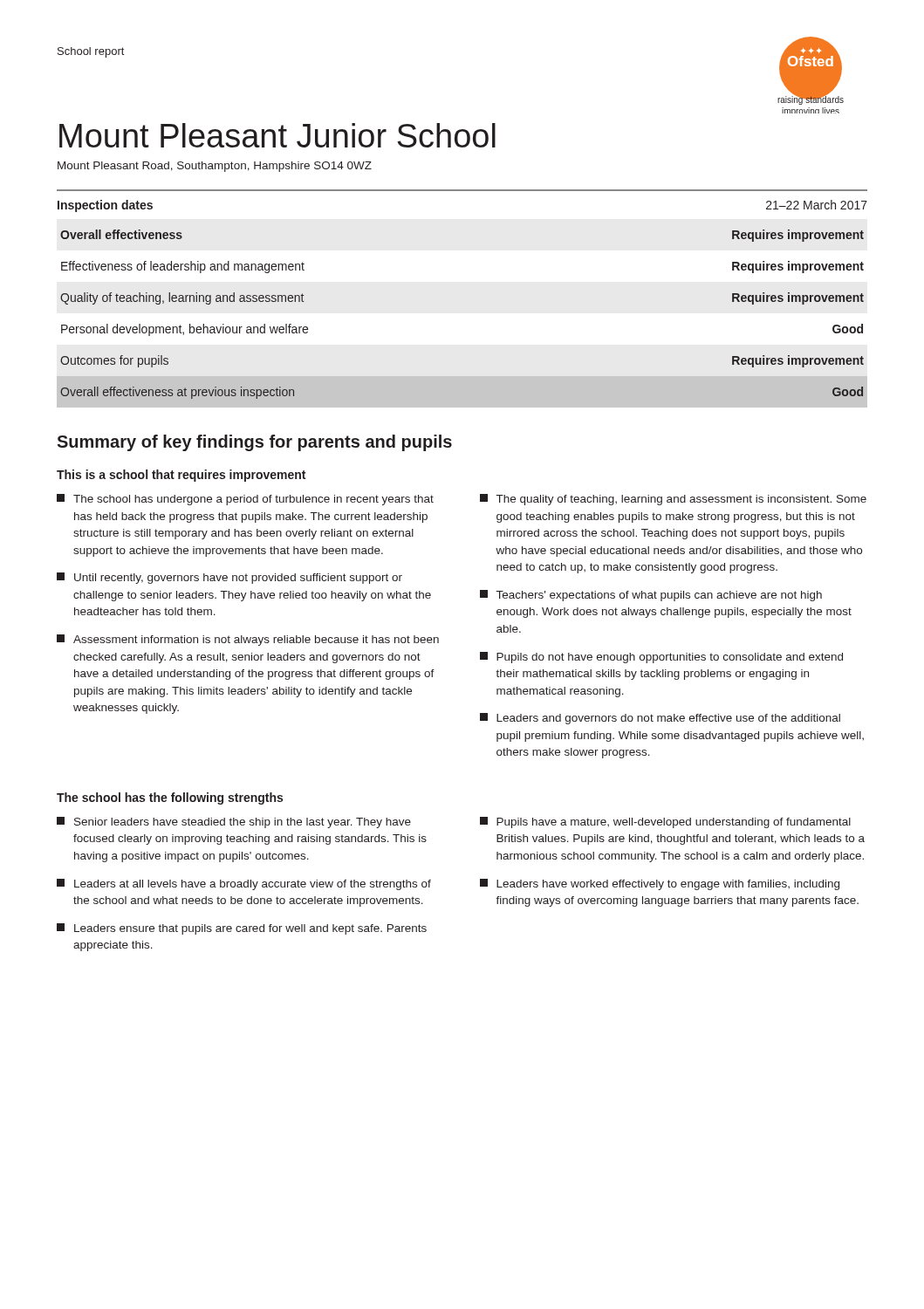
Task: Find the passage starting "Mount Pleasant Junior School"
Action: tap(462, 137)
